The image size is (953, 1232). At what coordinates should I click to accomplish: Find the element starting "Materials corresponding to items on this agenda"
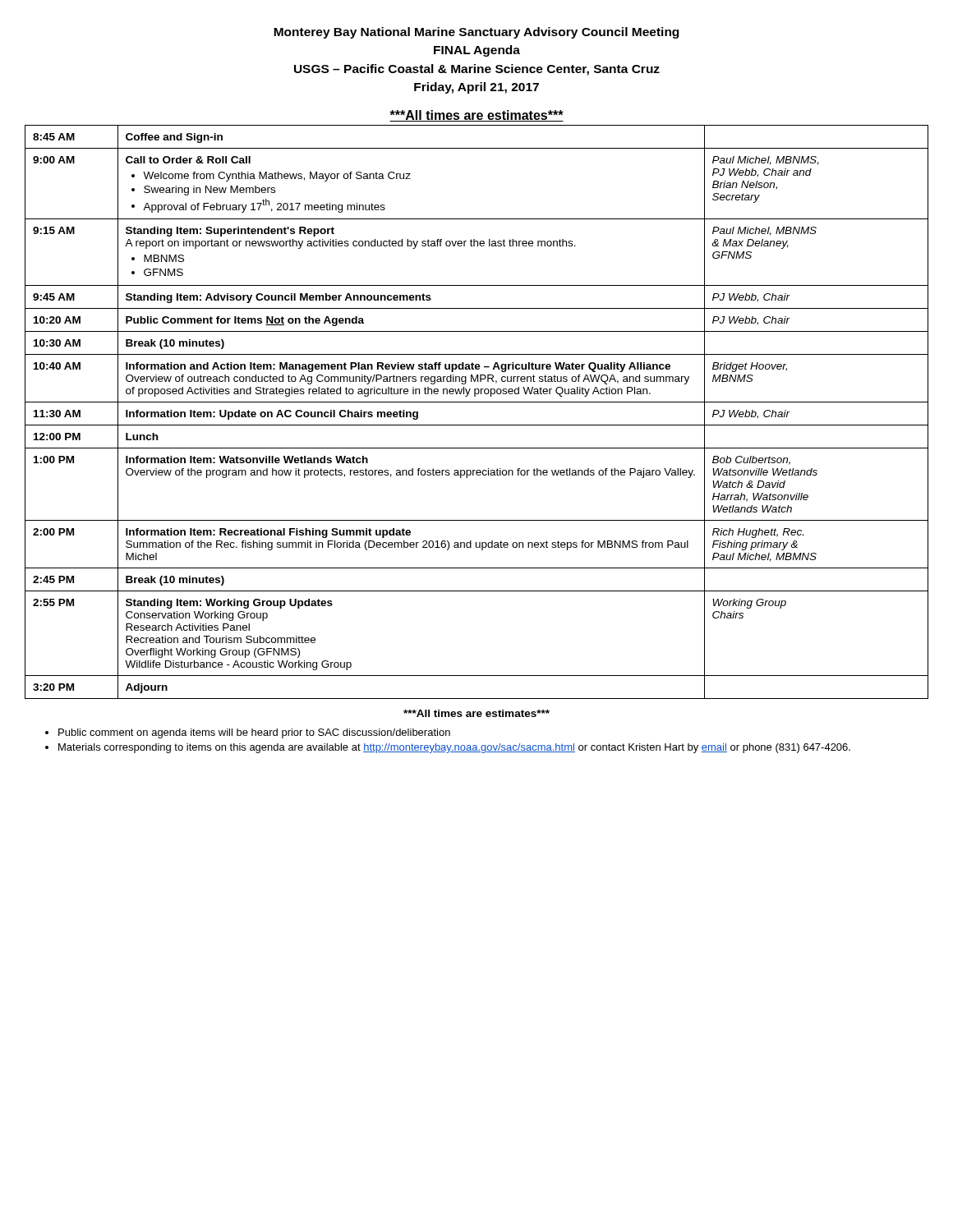(454, 747)
